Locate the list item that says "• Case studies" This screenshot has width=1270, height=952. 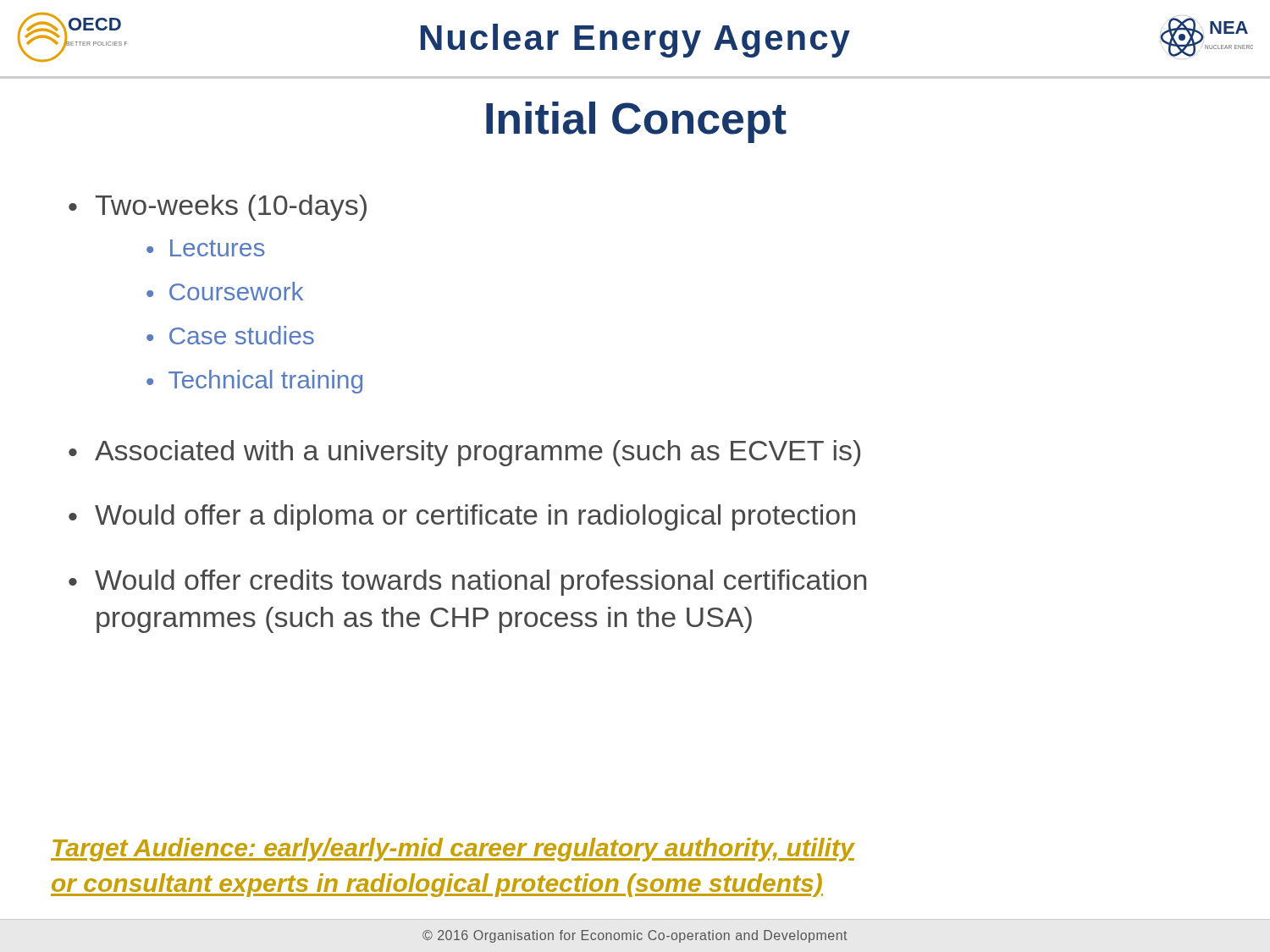coord(230,337)
